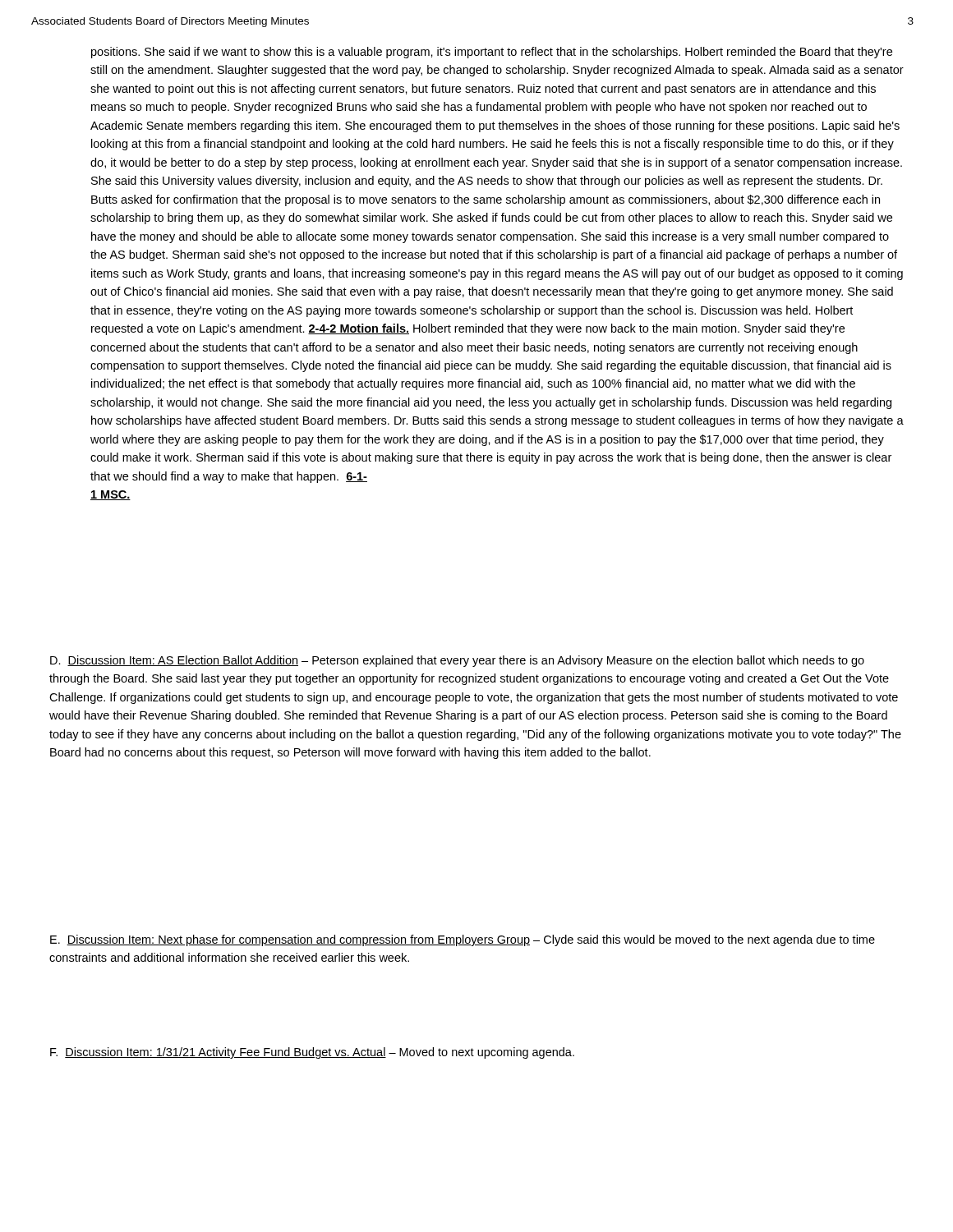Viewport: 953px width, 1232px height.
Task: Select the region starting "E. Discussion Item: Next phase for compensation"
Action: pyautogui.click(x=462, y=949)
